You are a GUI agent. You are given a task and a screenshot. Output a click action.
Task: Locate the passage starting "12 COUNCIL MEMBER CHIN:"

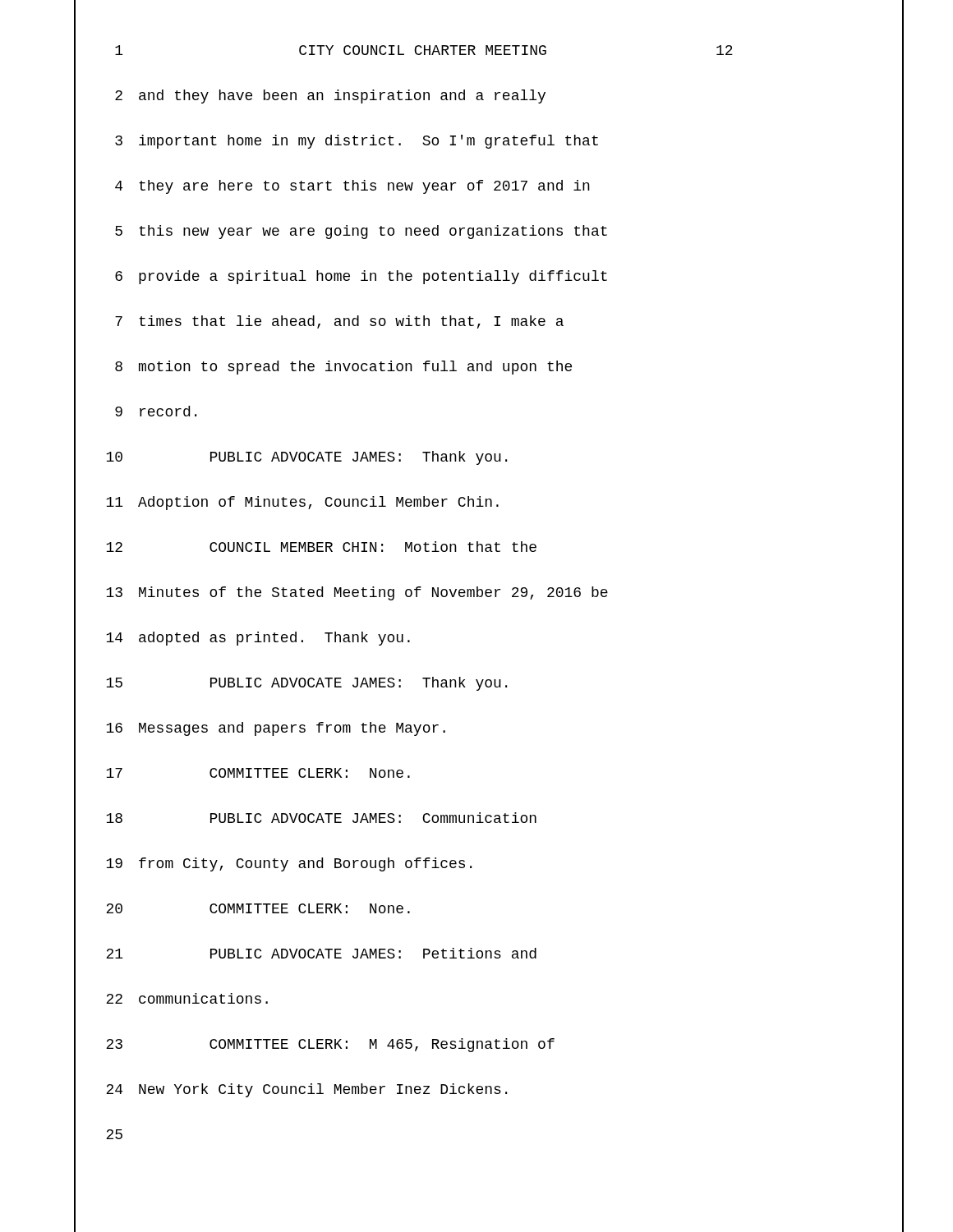(310, 548)
